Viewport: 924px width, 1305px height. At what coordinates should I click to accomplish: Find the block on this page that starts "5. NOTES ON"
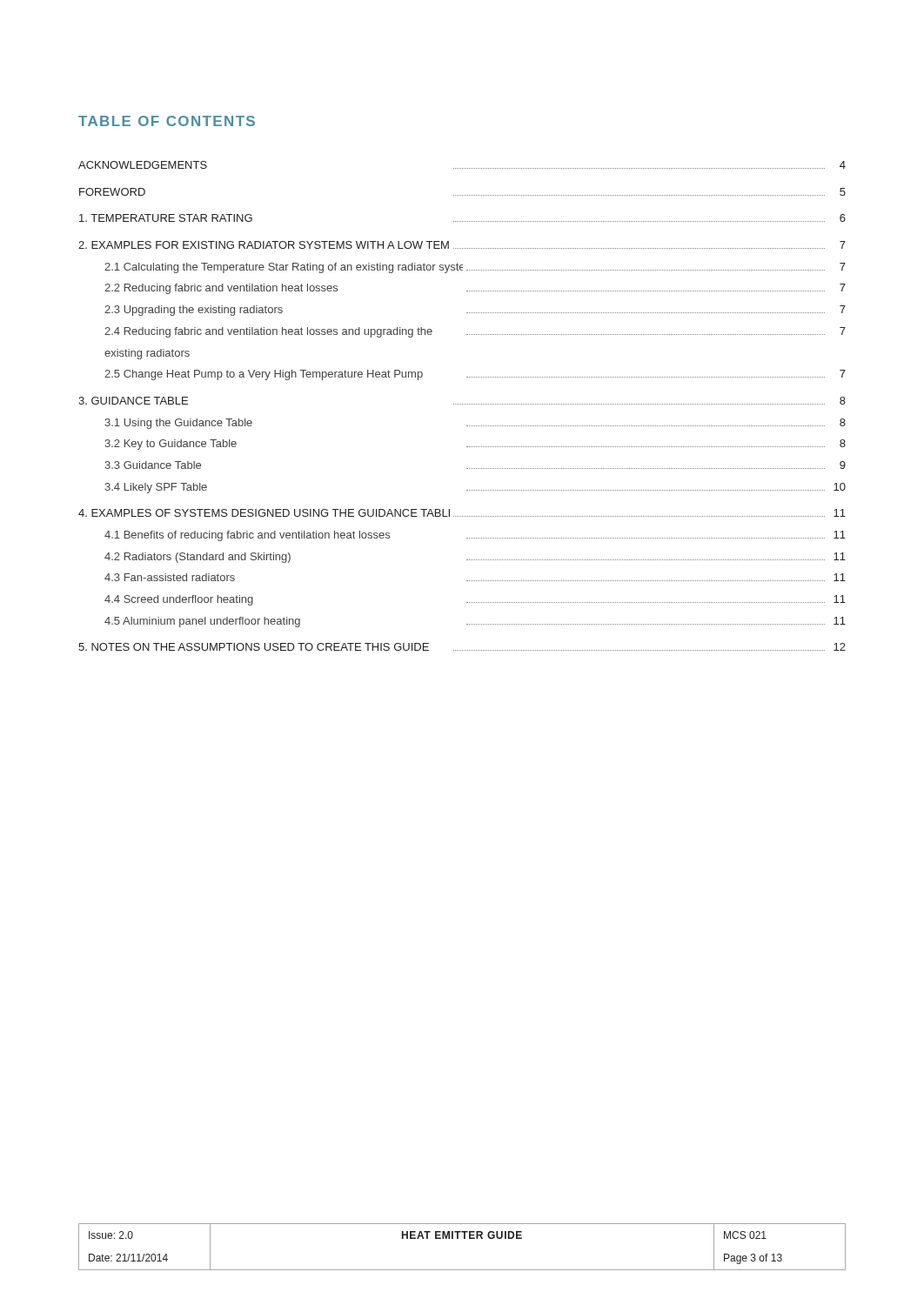pyautogui.click(x=462, y=648)
